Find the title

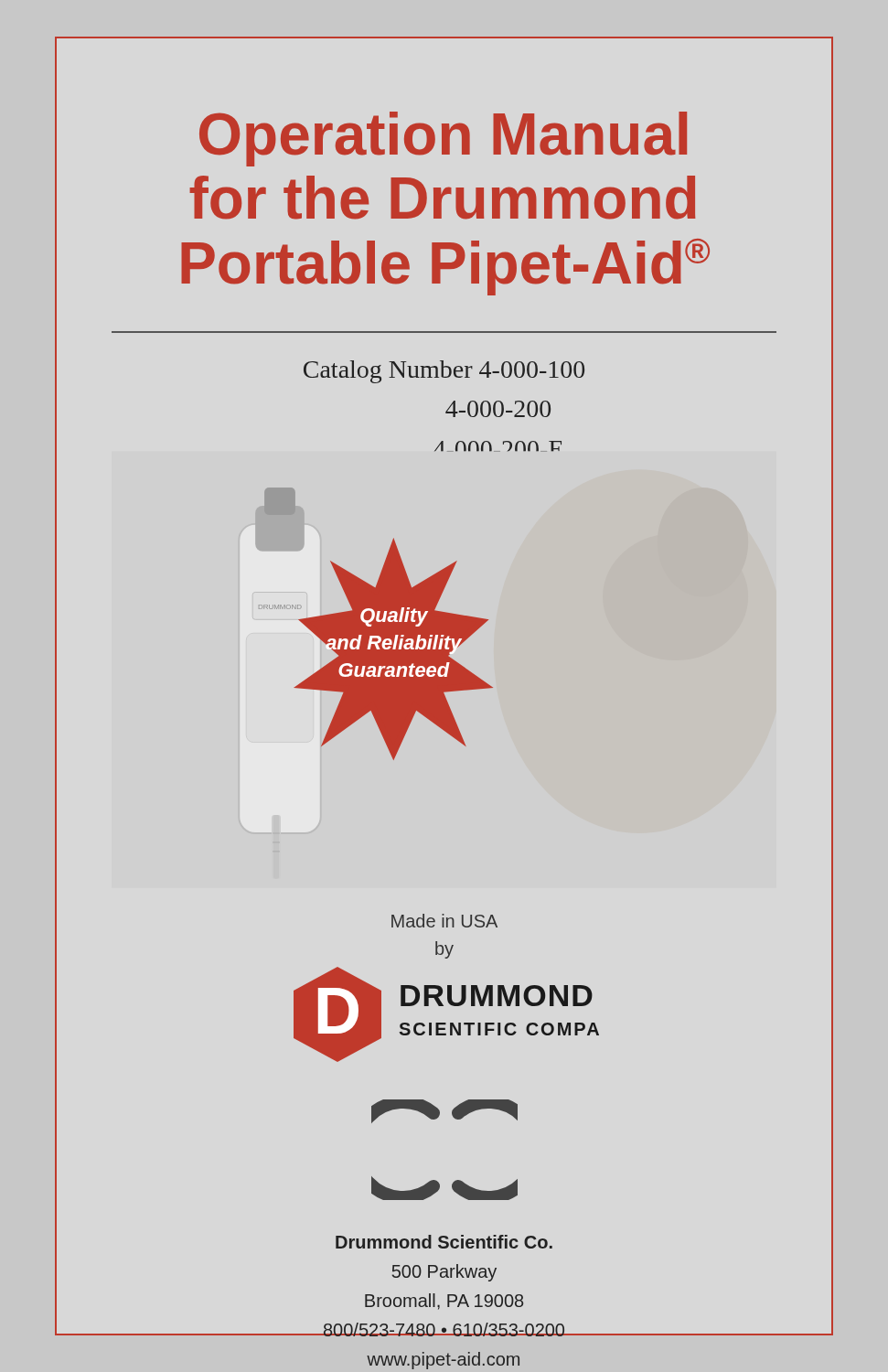tap(444, 199)
